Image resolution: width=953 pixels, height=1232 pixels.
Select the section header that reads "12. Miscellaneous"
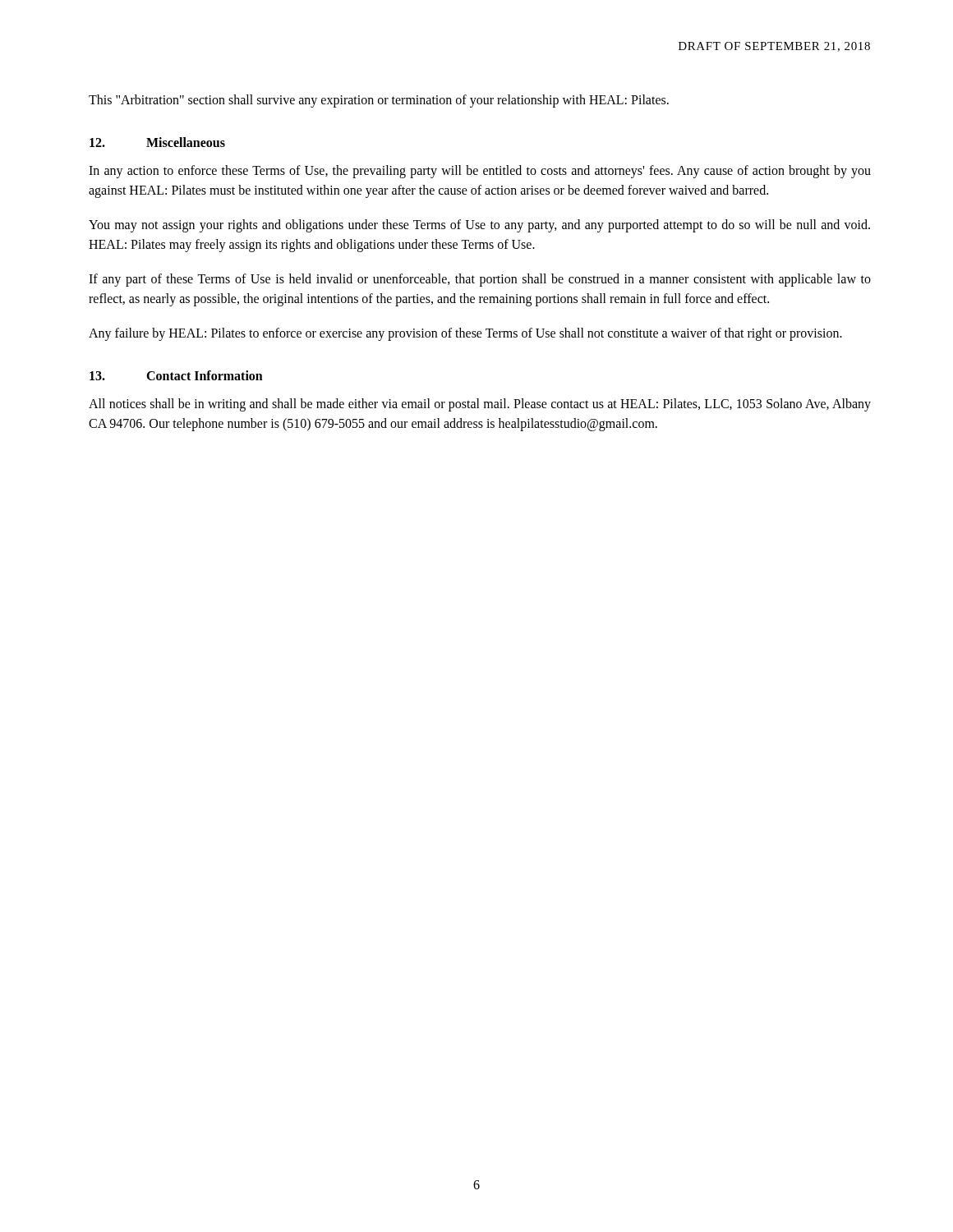[x=157, y=143]
